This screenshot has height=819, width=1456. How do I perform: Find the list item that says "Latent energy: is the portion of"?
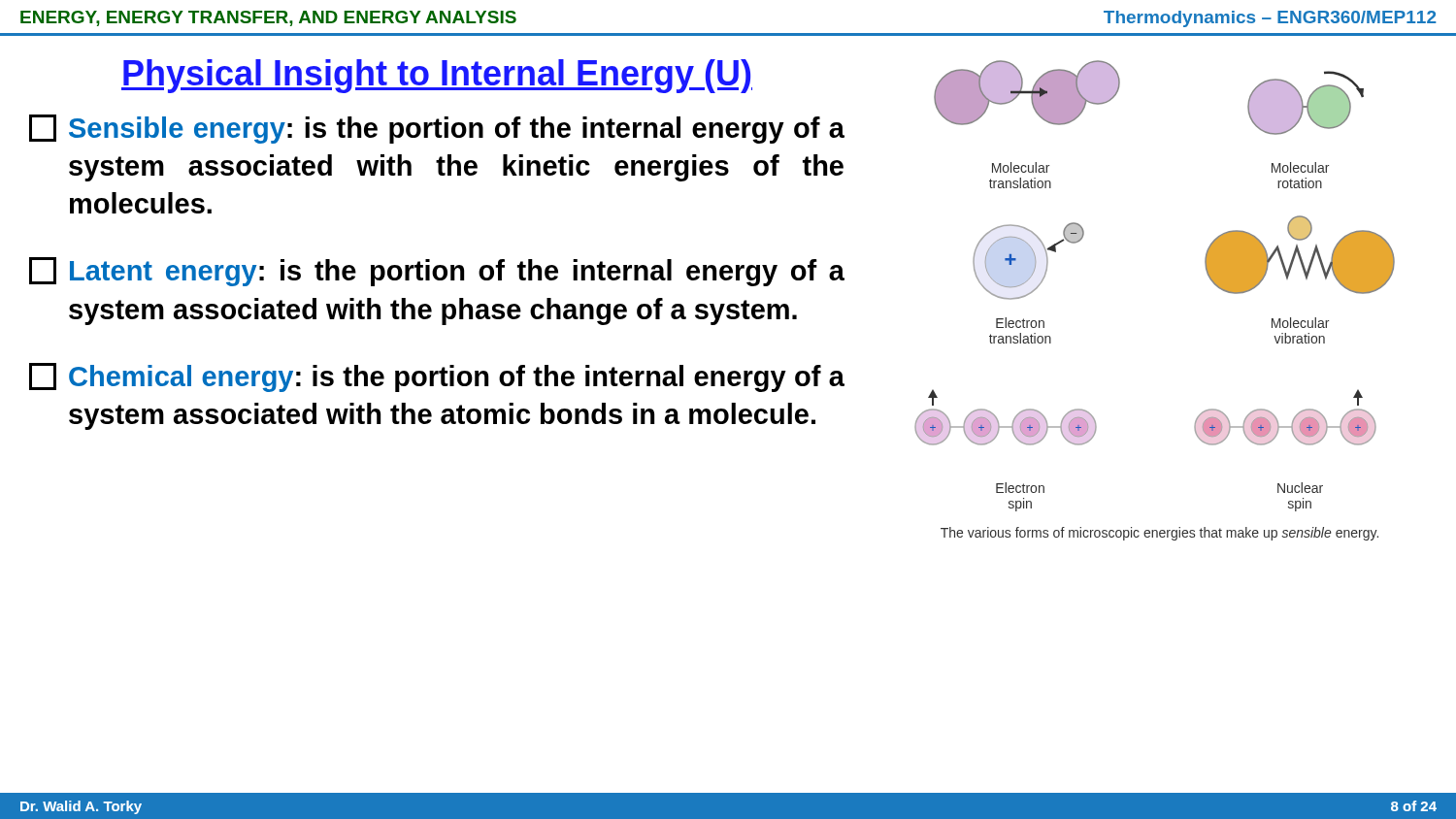click(x=437, y=291)
